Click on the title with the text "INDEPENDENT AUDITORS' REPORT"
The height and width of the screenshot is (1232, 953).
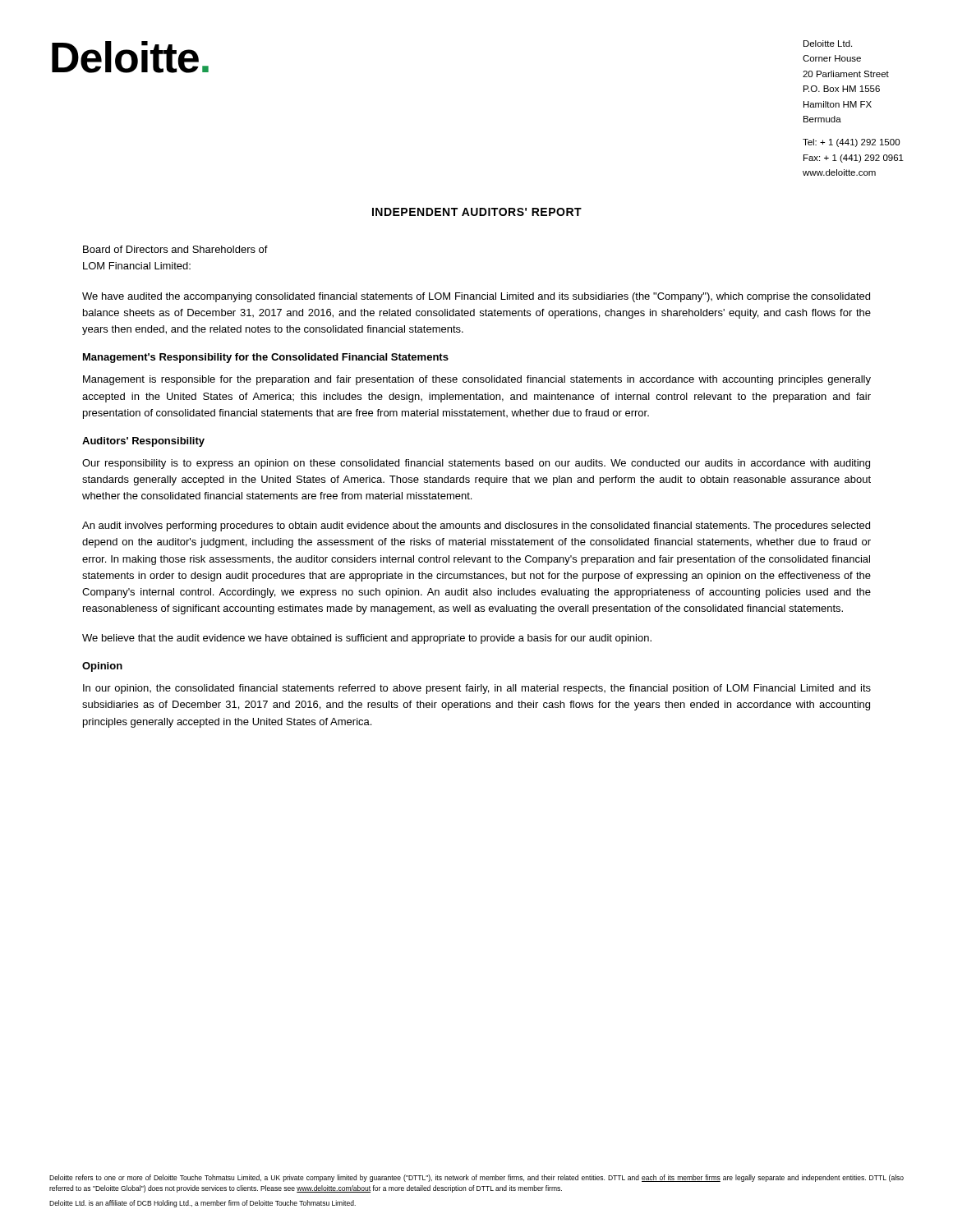[x=476, y=212]
